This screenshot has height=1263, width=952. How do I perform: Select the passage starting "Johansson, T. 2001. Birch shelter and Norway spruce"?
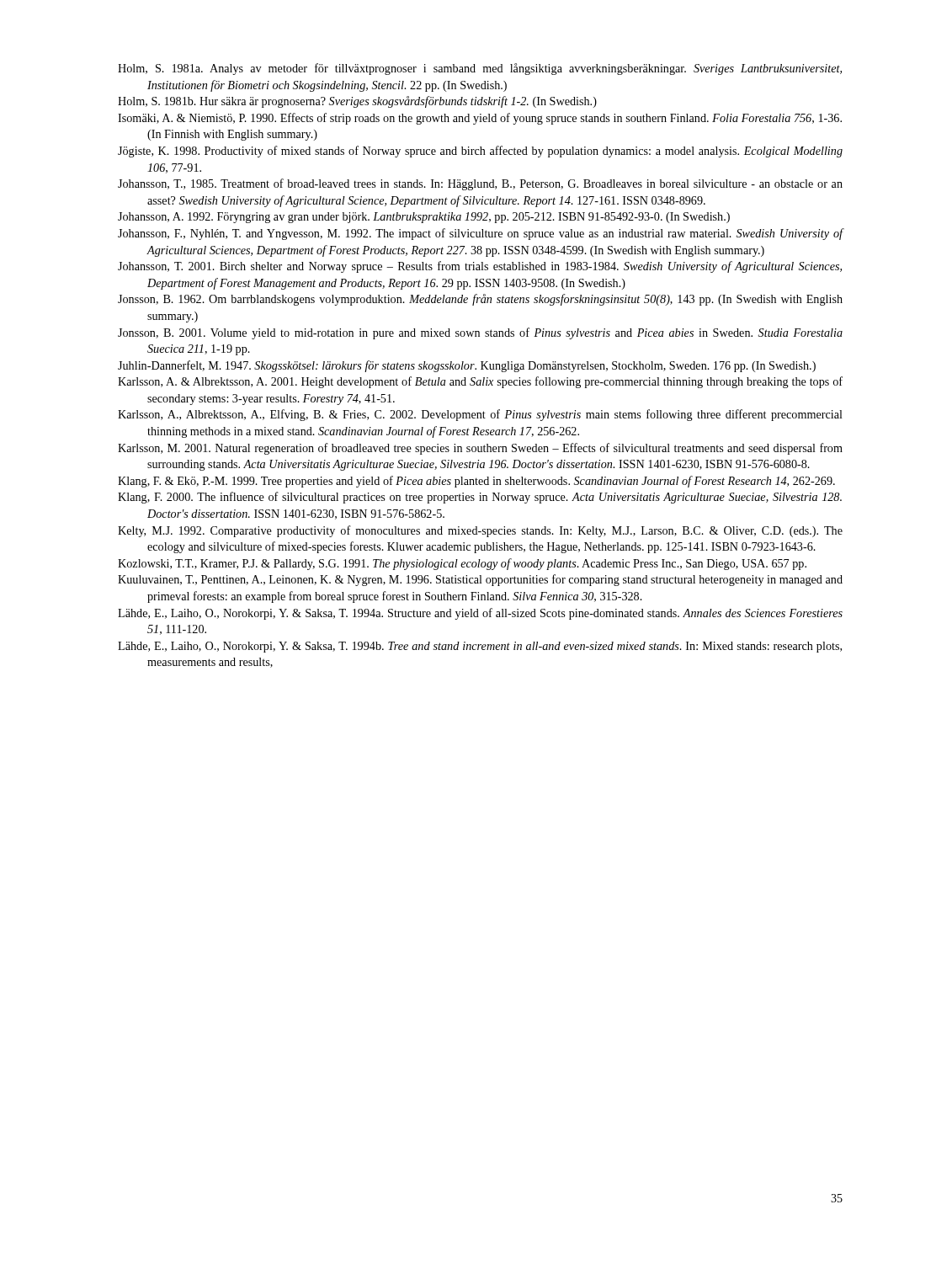480,274
